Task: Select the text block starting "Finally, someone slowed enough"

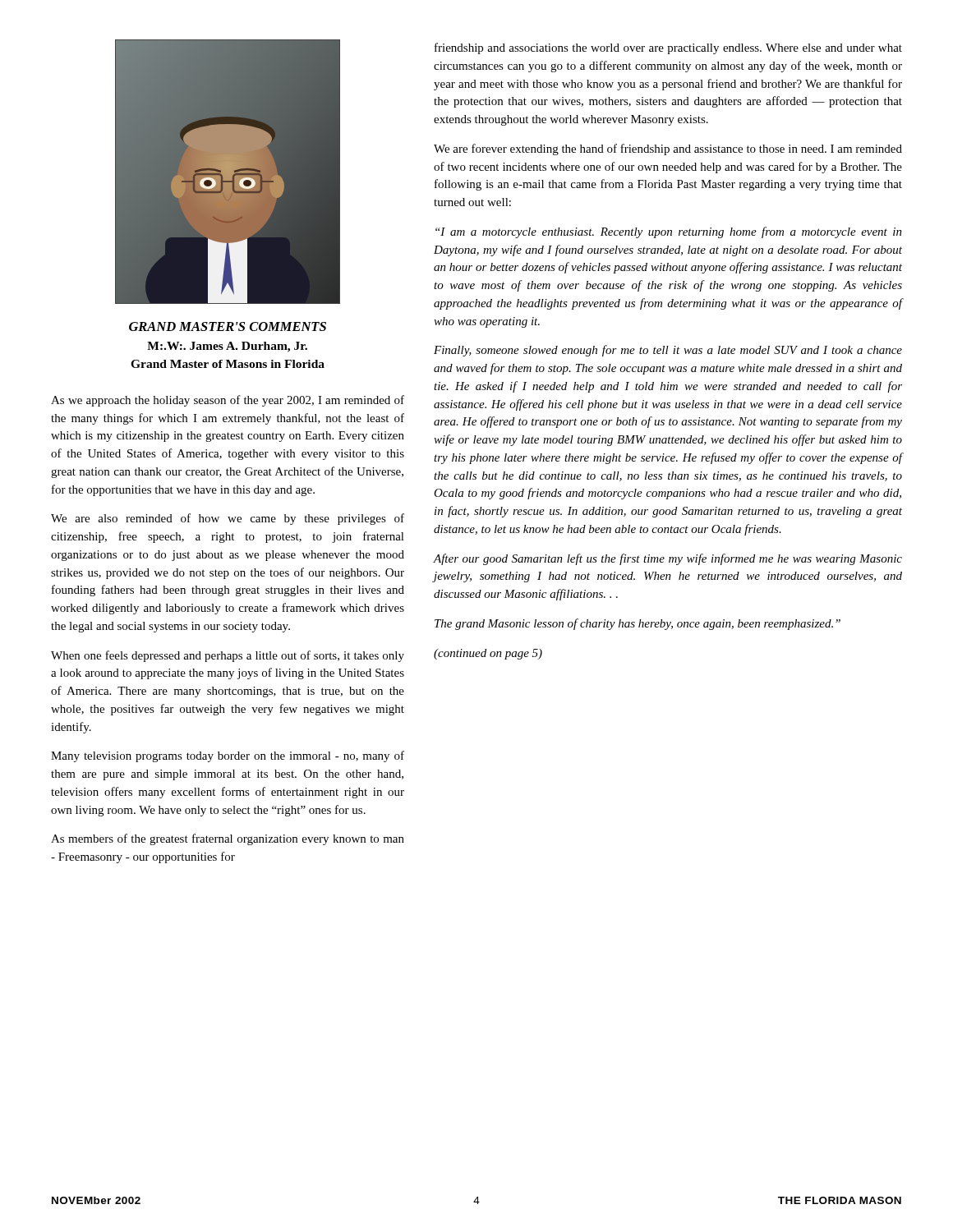Action: (x=668, y=440)
